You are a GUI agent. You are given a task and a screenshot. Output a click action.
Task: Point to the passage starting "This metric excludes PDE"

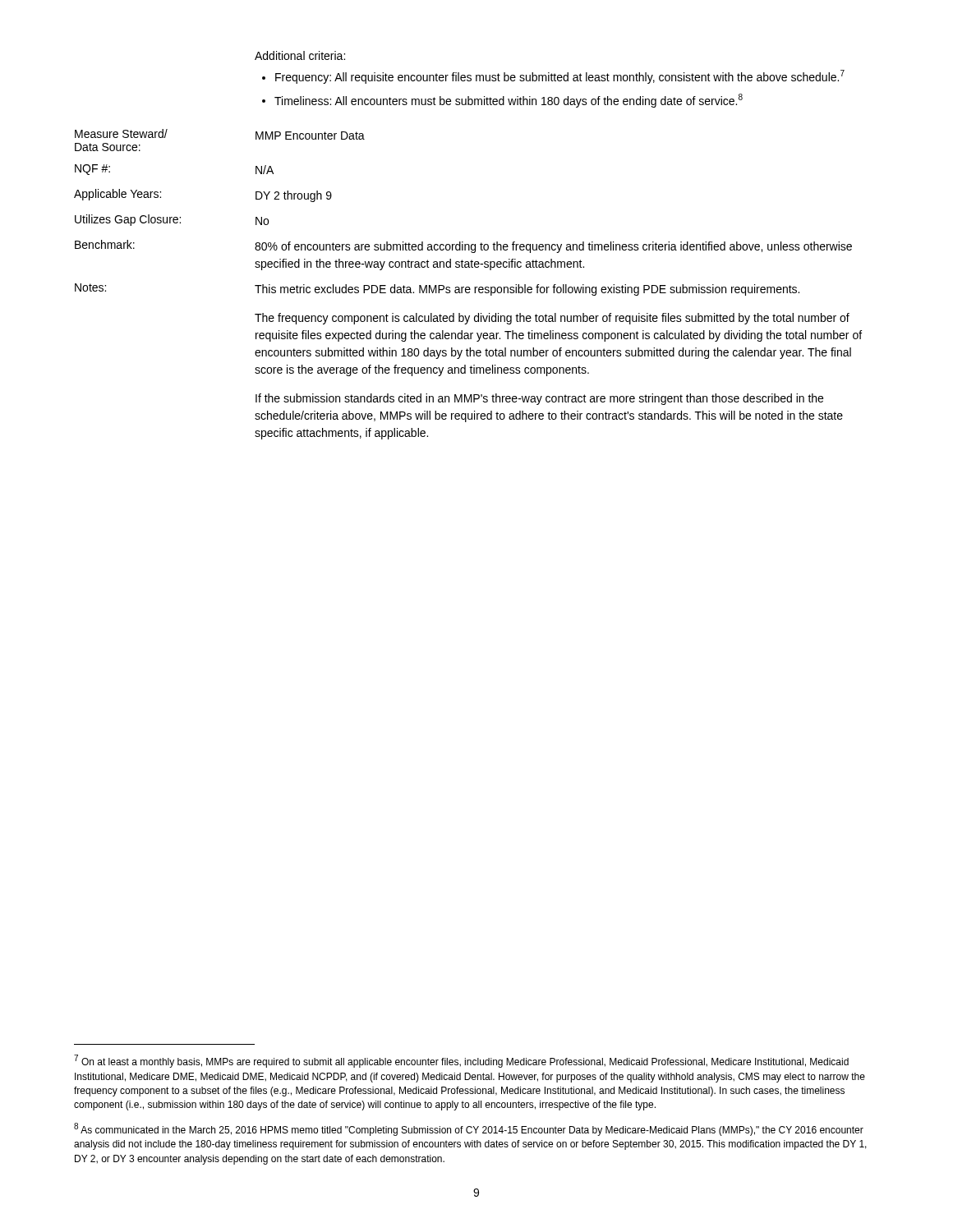coord(528,289)
